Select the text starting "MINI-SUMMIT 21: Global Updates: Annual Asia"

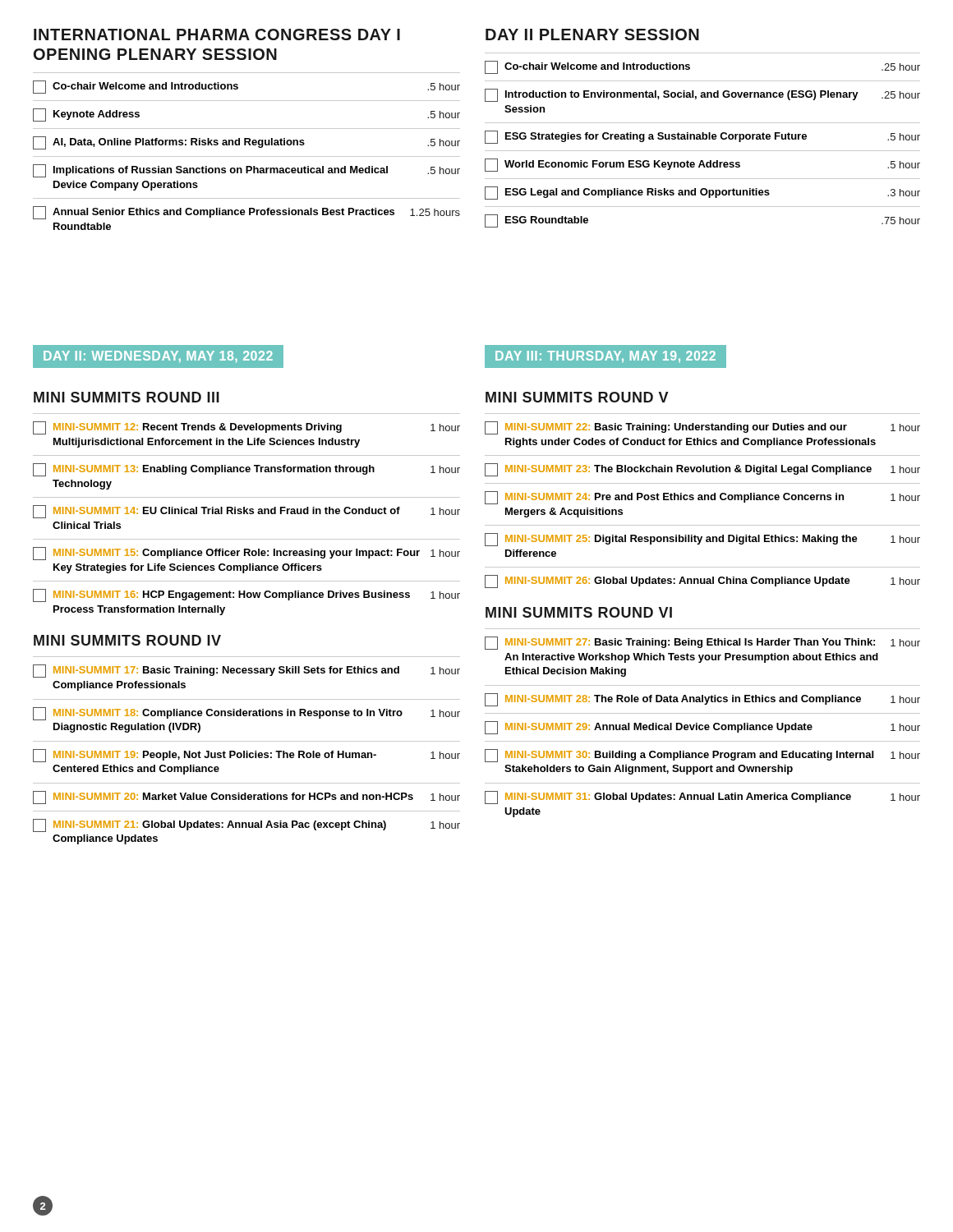tap(246, 831)
